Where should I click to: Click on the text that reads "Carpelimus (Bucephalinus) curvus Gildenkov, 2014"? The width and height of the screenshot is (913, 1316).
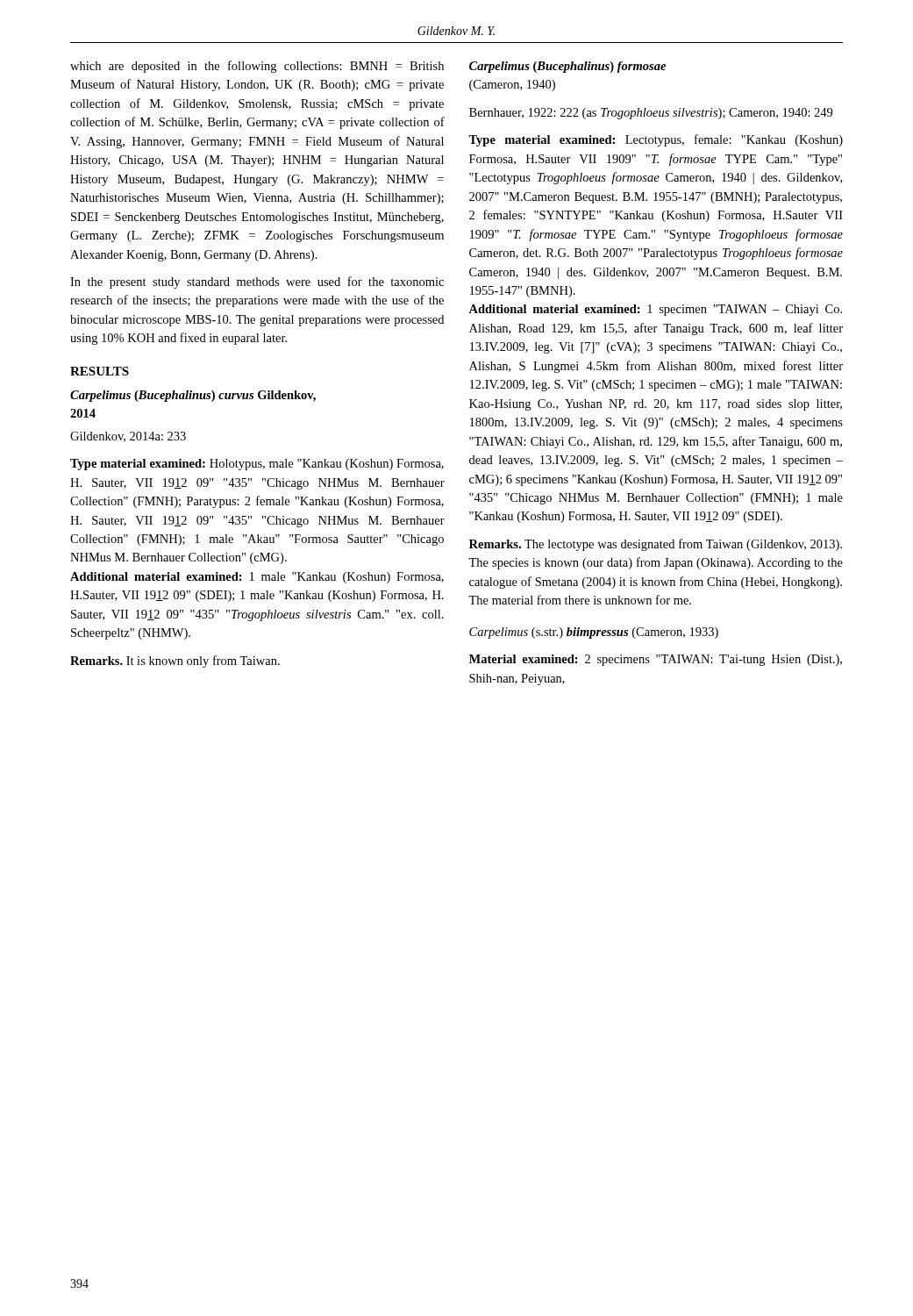coord(193,404)
